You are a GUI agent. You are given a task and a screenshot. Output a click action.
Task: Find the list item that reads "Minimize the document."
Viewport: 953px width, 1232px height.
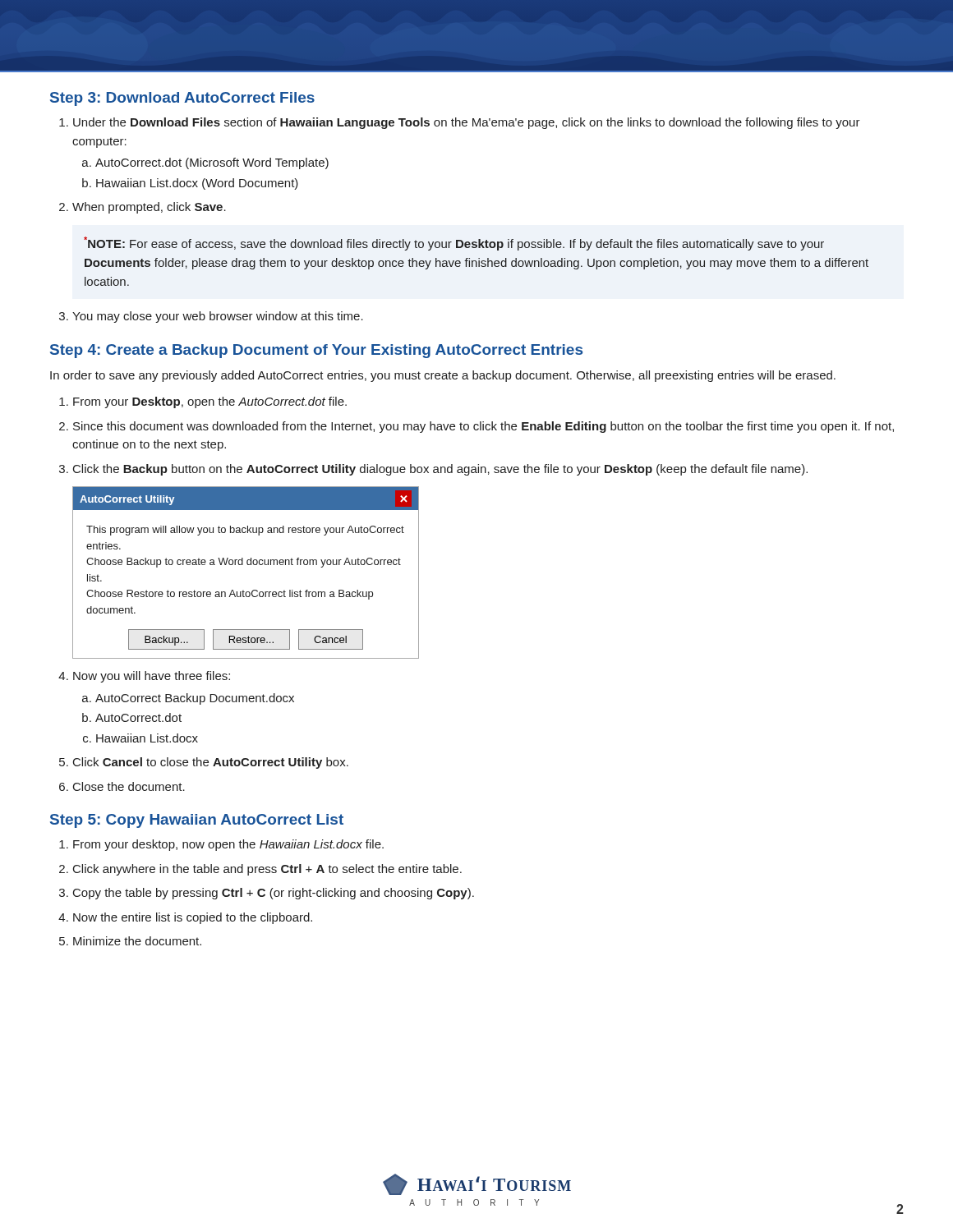pyautogui.click(x=137, y=941)
